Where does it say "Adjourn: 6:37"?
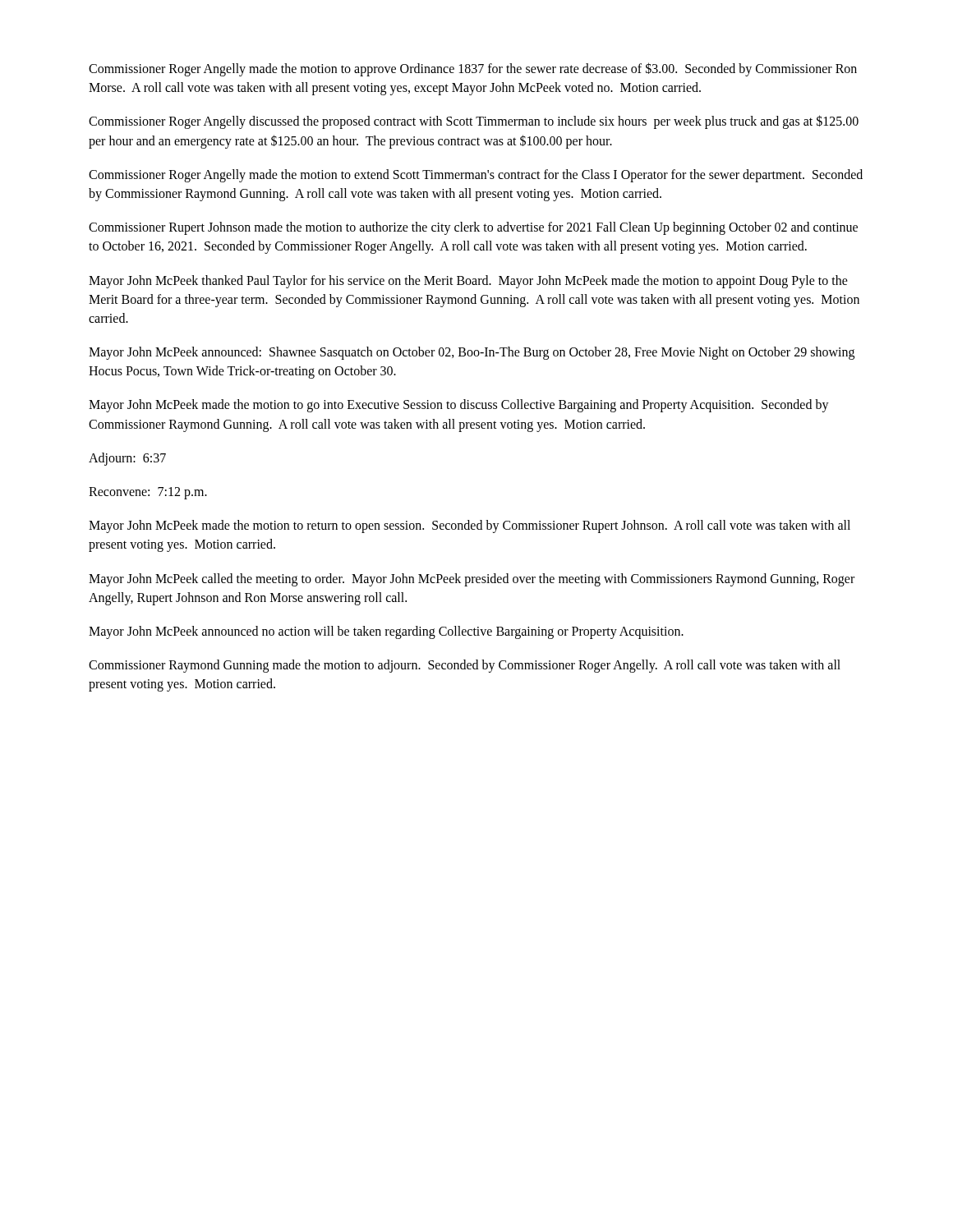This screenshot has width=953, height=1232. click(x=127, y=458)
